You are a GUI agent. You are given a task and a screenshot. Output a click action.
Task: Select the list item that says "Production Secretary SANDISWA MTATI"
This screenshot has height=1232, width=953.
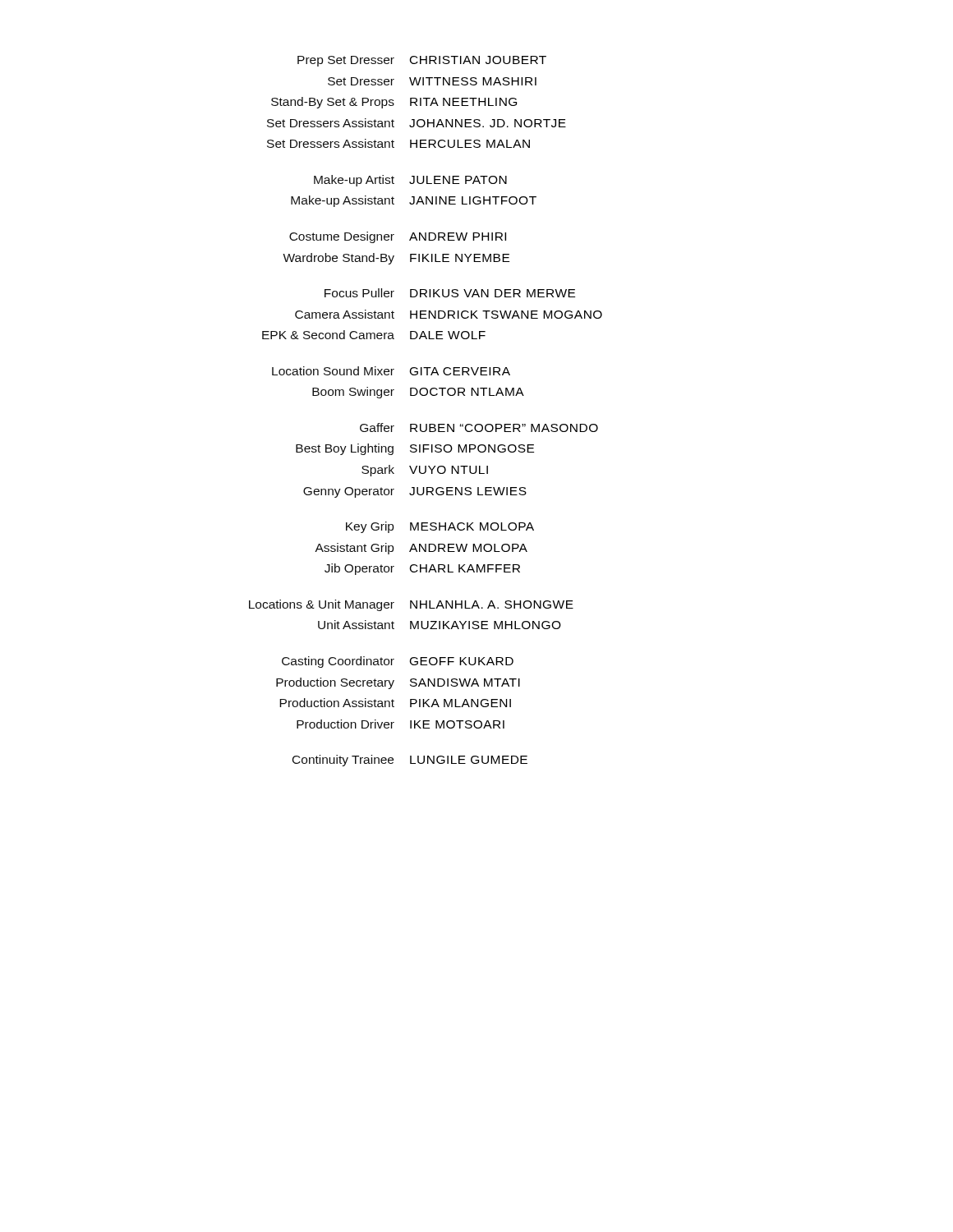pos(331,682)
